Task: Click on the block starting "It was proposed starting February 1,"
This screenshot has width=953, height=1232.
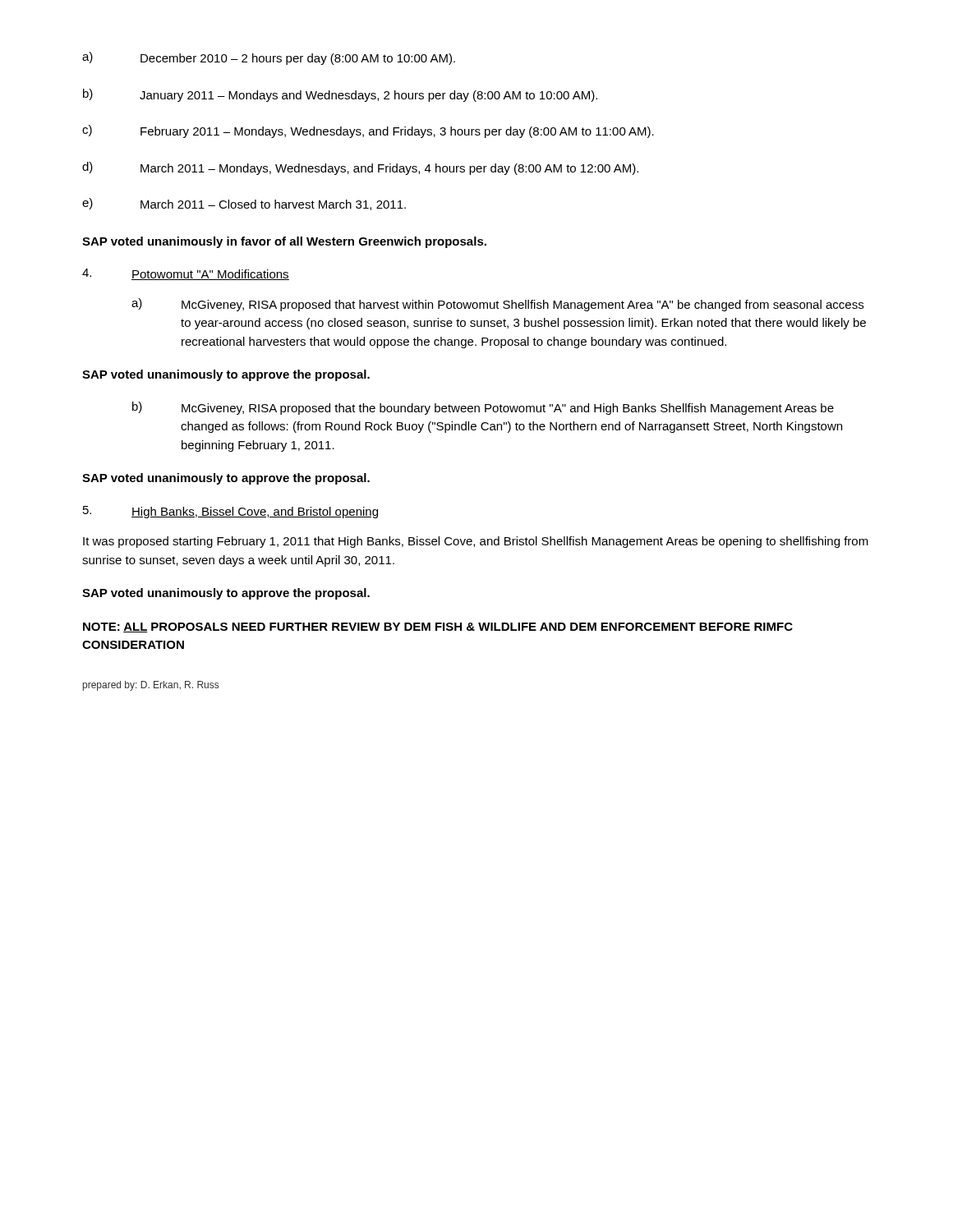Action: (x=475, y=550)
